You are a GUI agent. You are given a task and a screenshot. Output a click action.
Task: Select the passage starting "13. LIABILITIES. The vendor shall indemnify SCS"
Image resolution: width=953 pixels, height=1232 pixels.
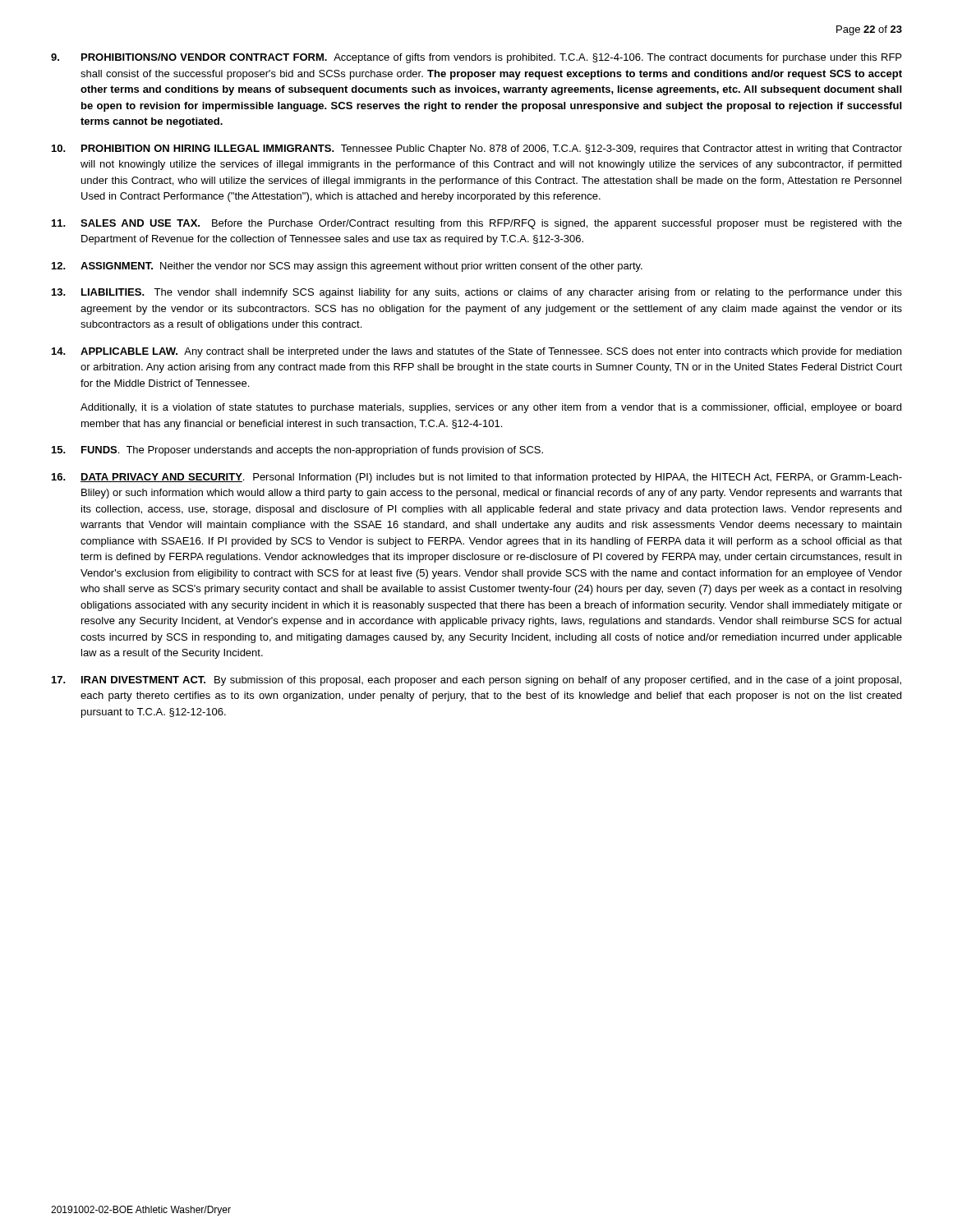click(x=476, y=308)
